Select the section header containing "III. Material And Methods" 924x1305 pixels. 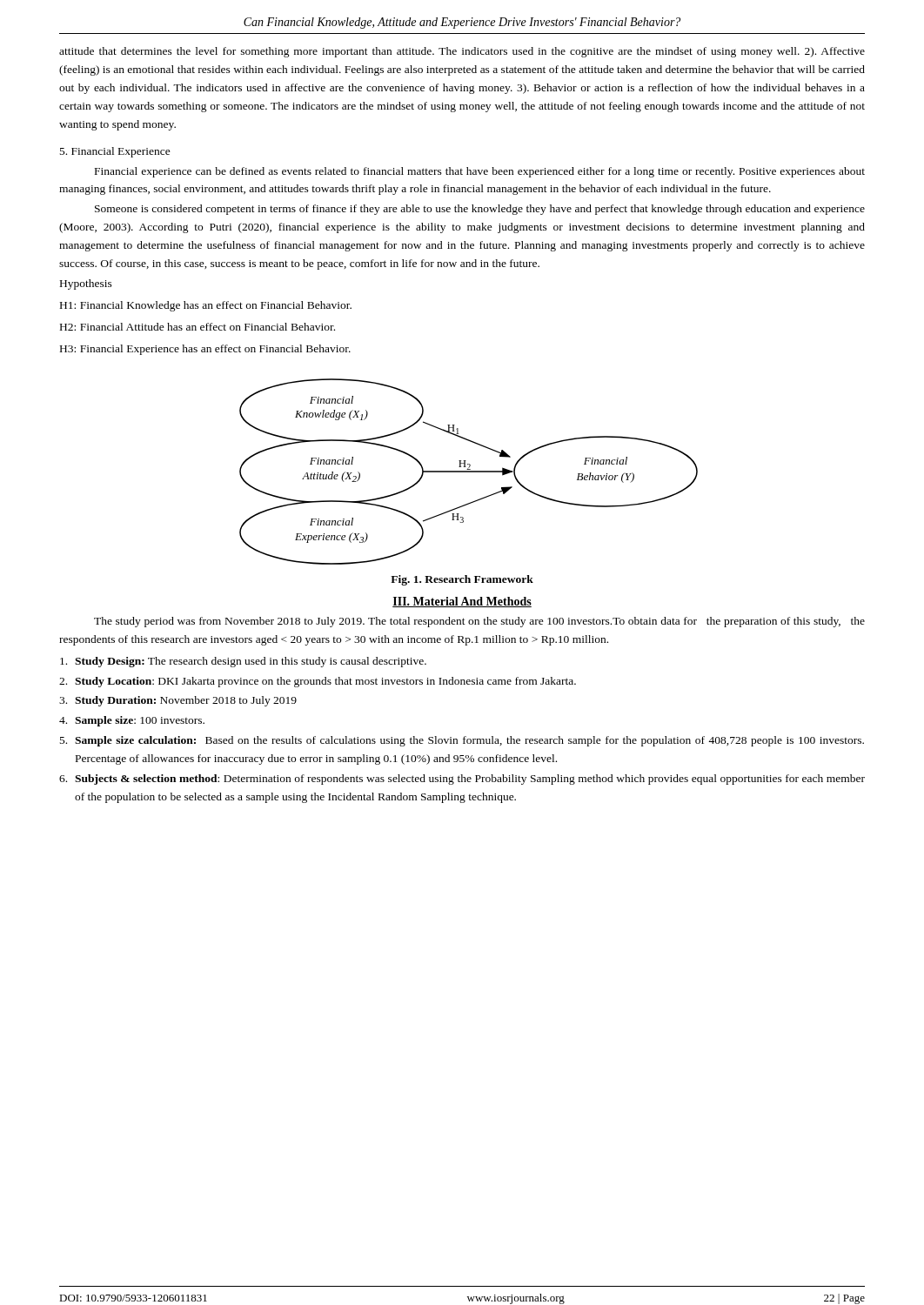click(462, 601)
